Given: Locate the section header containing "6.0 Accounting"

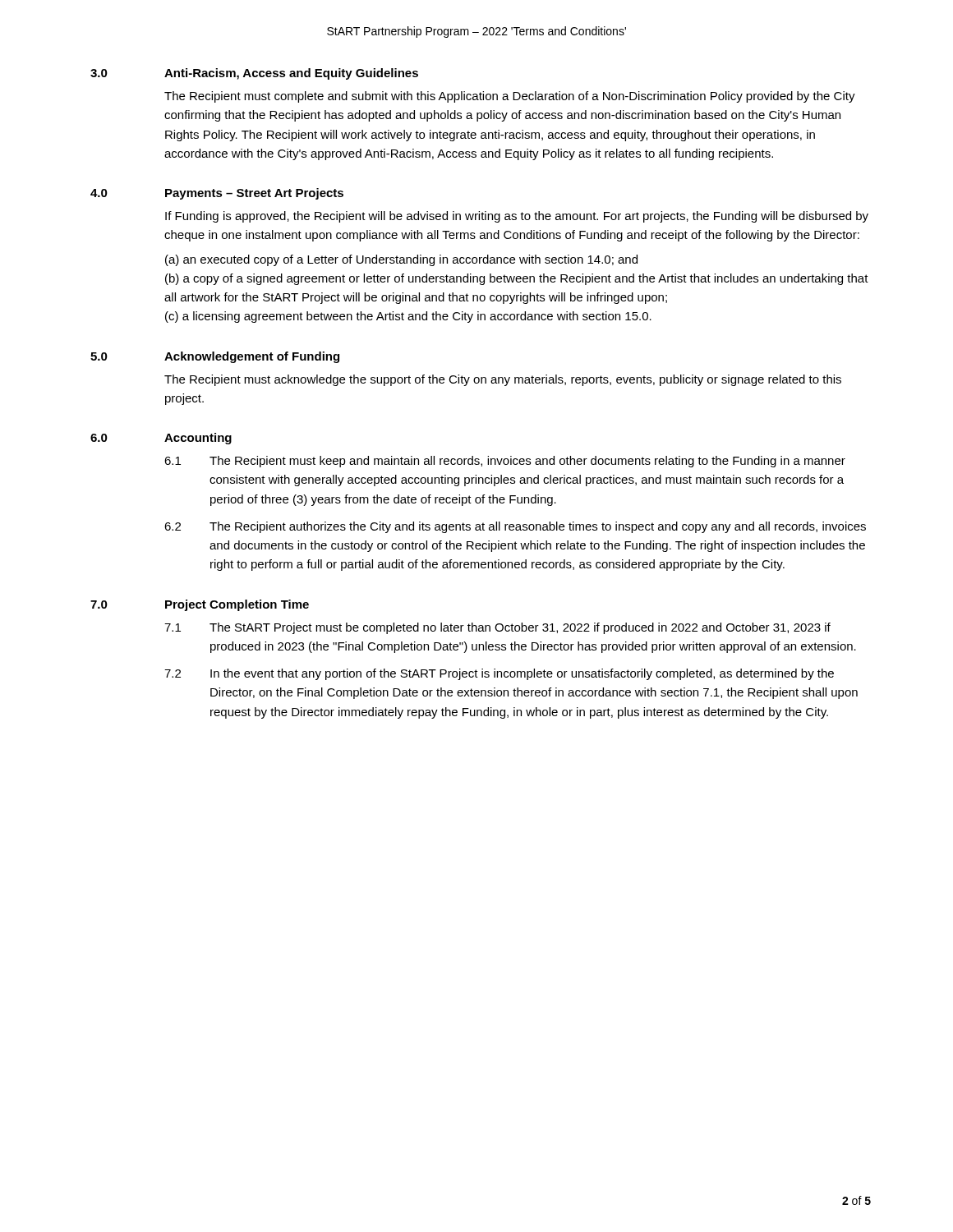Looking at the screenshot, I should [x=161, y=437].
